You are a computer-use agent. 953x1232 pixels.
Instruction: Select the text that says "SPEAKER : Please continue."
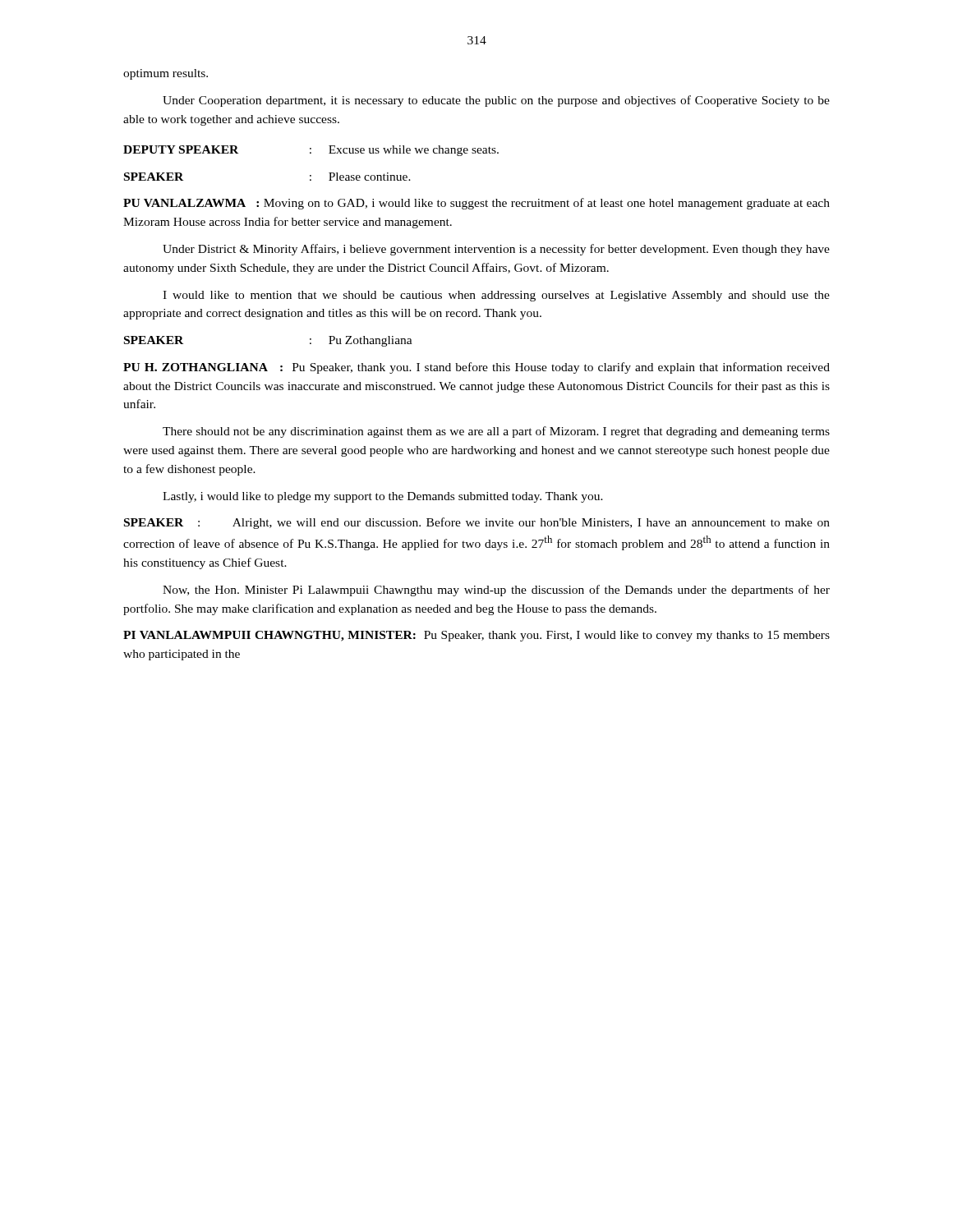pyautogui.click(x=167, y=176)
